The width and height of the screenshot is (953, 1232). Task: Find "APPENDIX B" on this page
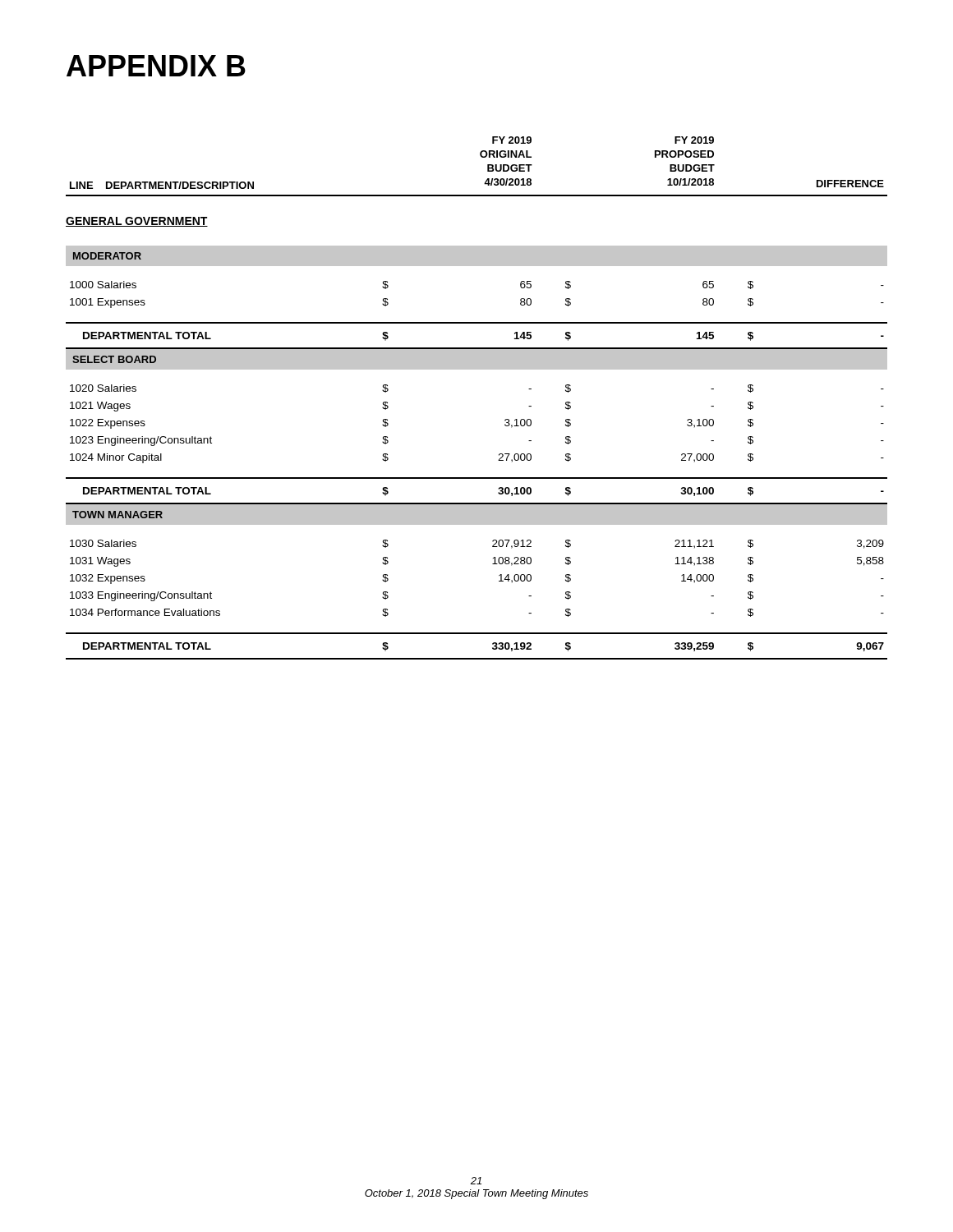[156, 66]
